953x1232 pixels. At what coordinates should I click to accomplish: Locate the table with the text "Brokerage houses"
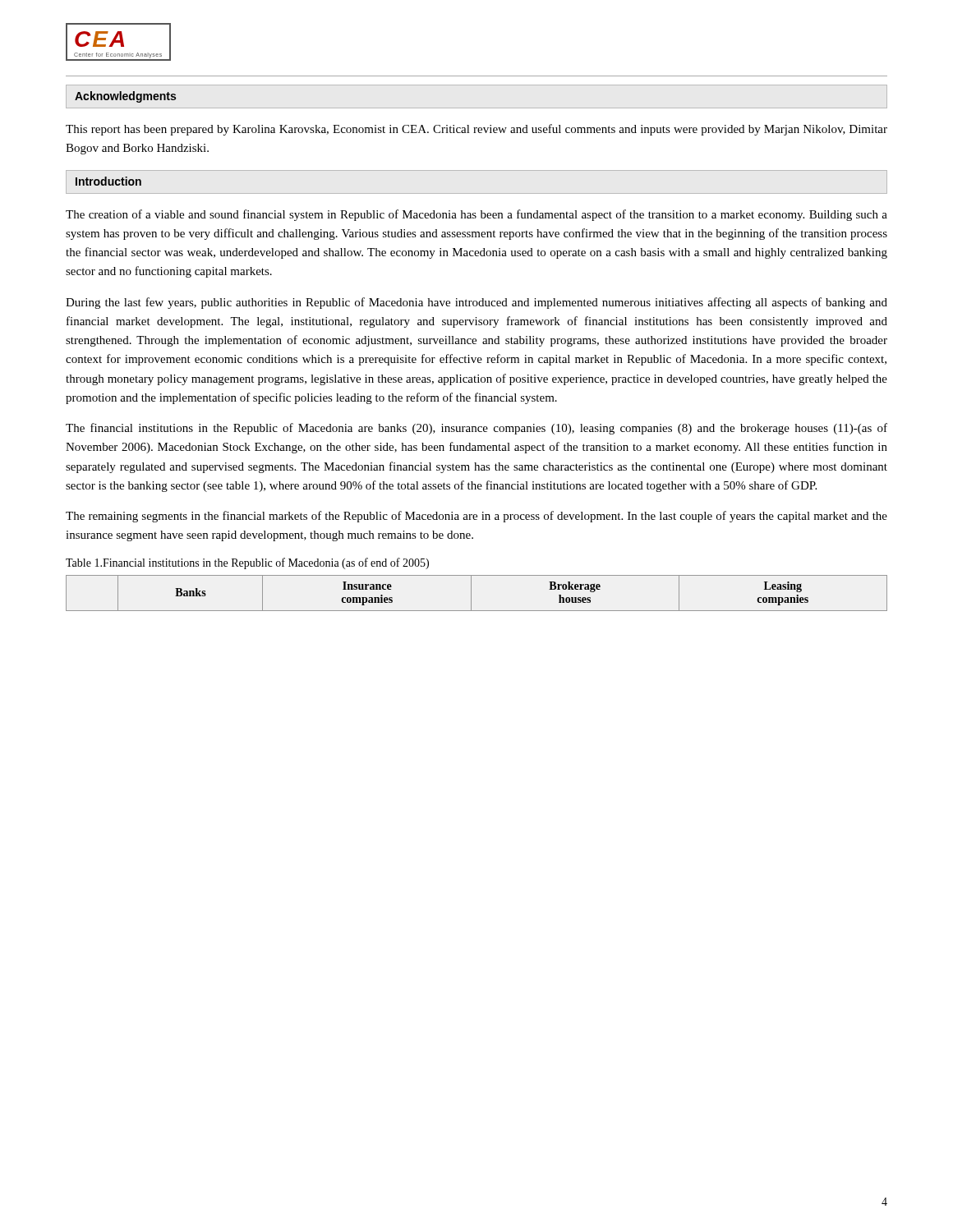click(x=476, y=593)
